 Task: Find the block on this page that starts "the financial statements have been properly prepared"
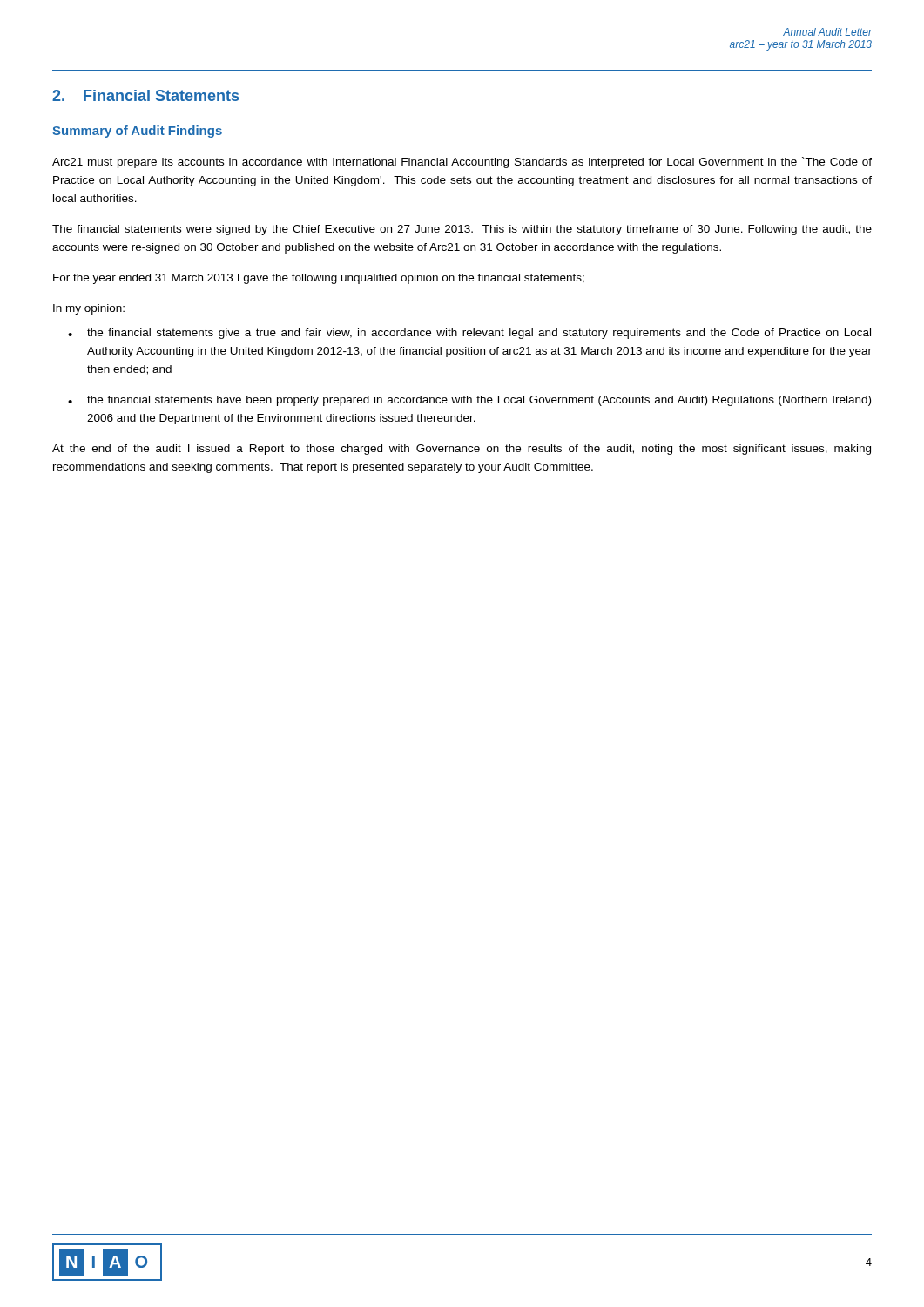479,409
